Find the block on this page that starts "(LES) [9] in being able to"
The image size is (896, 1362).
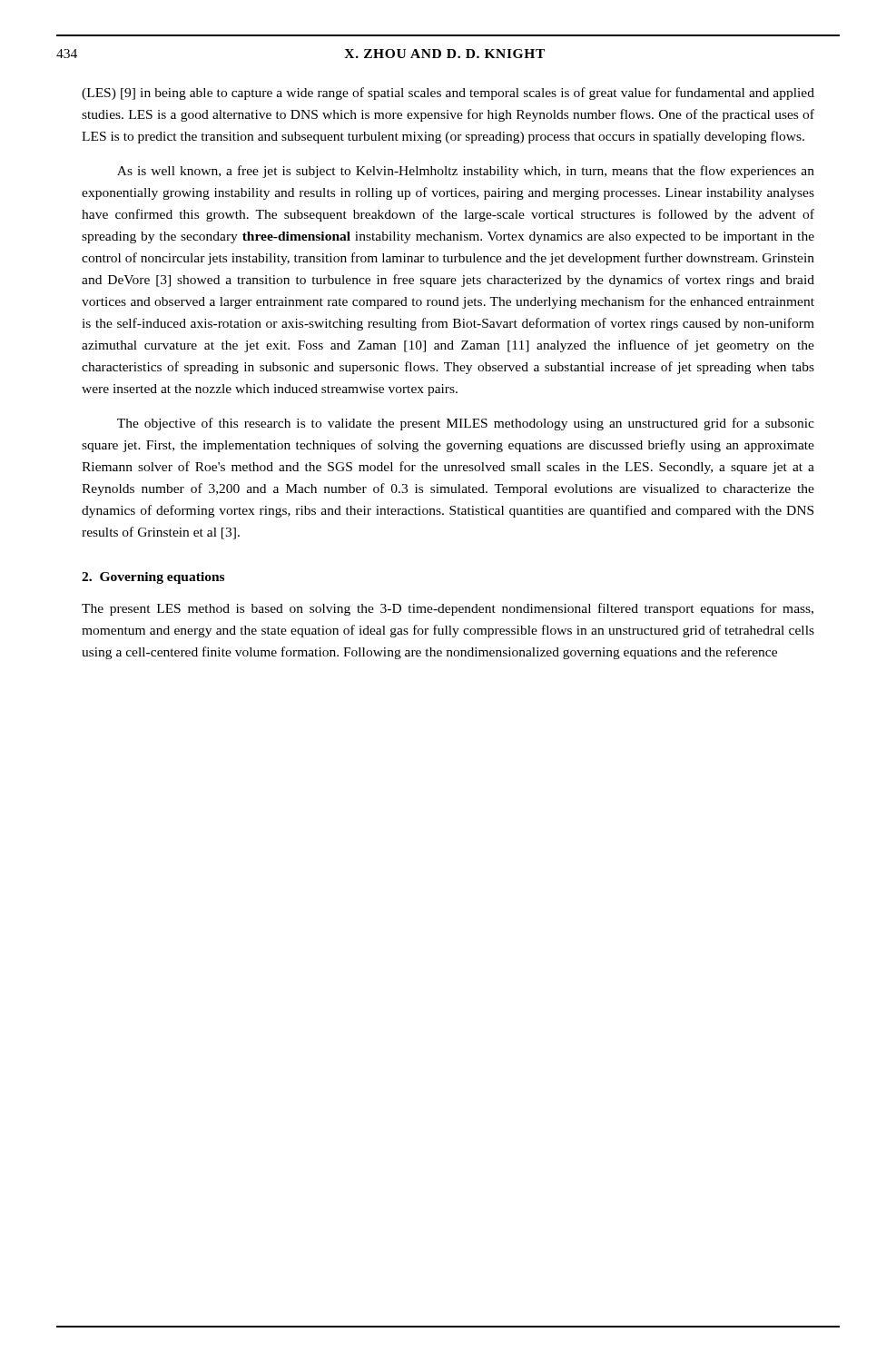pyautogui.click(x=448, y=114)
